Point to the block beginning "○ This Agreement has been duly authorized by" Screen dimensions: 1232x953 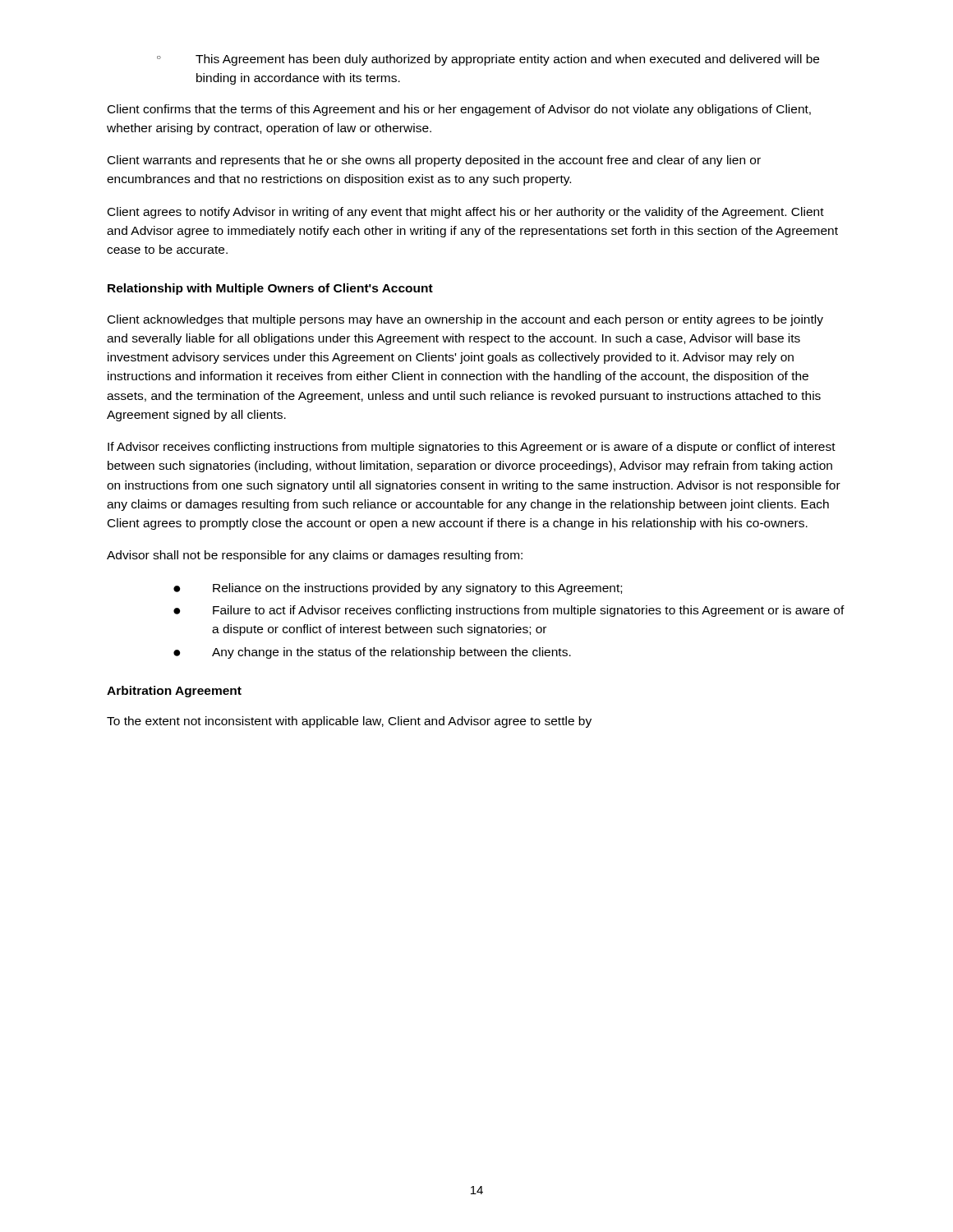(x=501, y=68)
